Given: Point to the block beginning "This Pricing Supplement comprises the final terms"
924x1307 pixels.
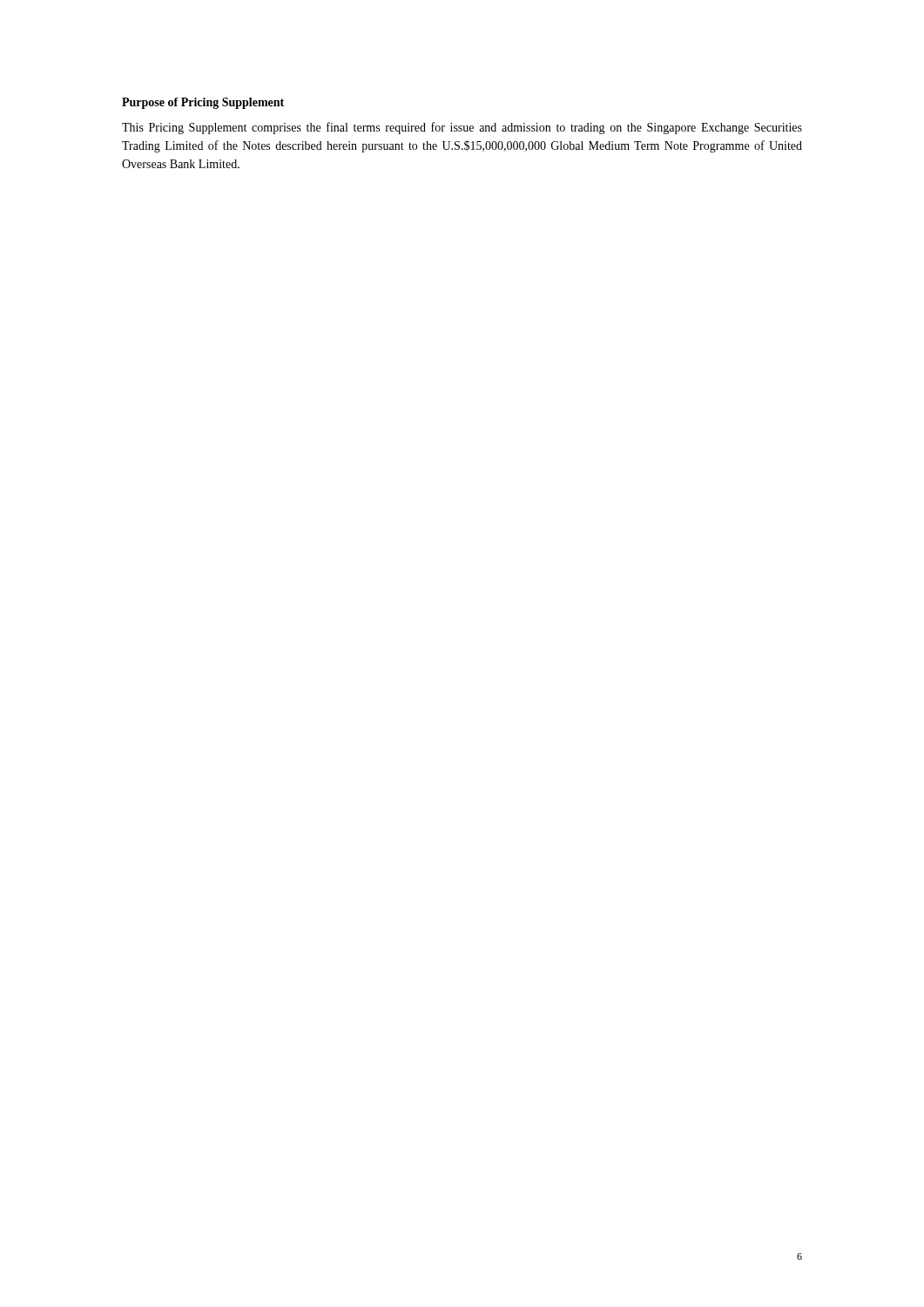Looking at the screenshot, I should coord(462,146).
